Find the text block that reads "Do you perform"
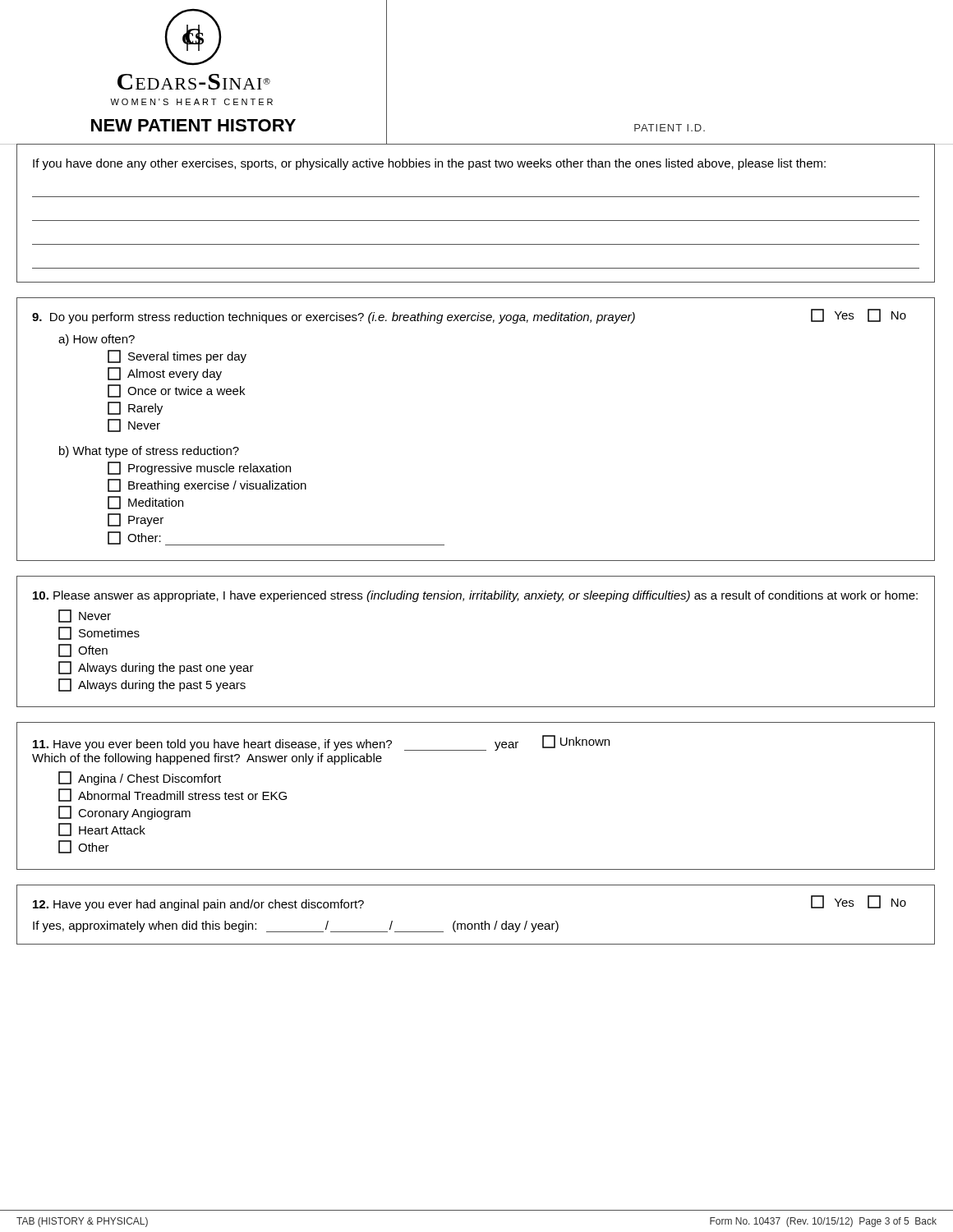The image size is (953, 1232). [469, 316]
